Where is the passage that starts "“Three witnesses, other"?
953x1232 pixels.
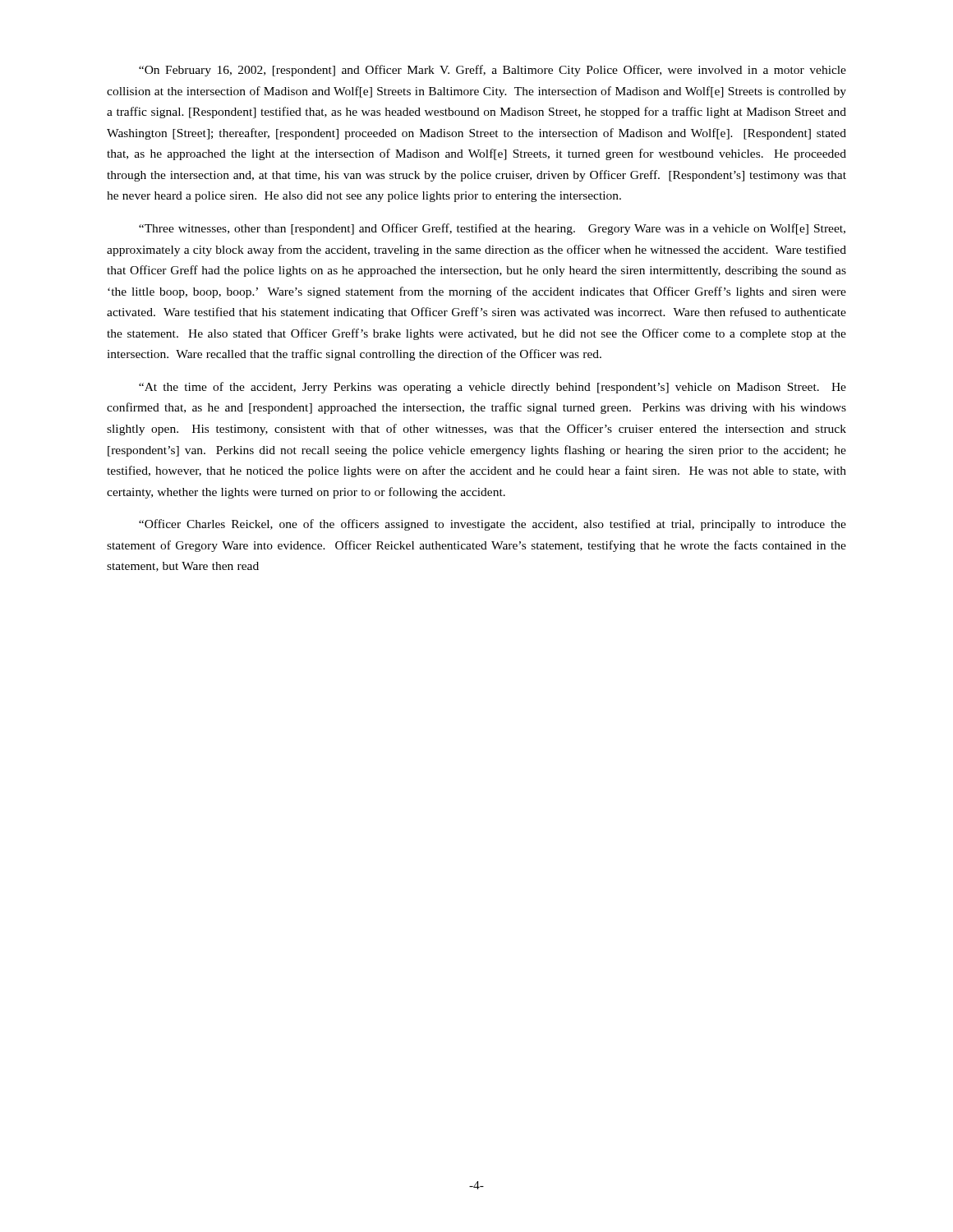coord(476,291)
